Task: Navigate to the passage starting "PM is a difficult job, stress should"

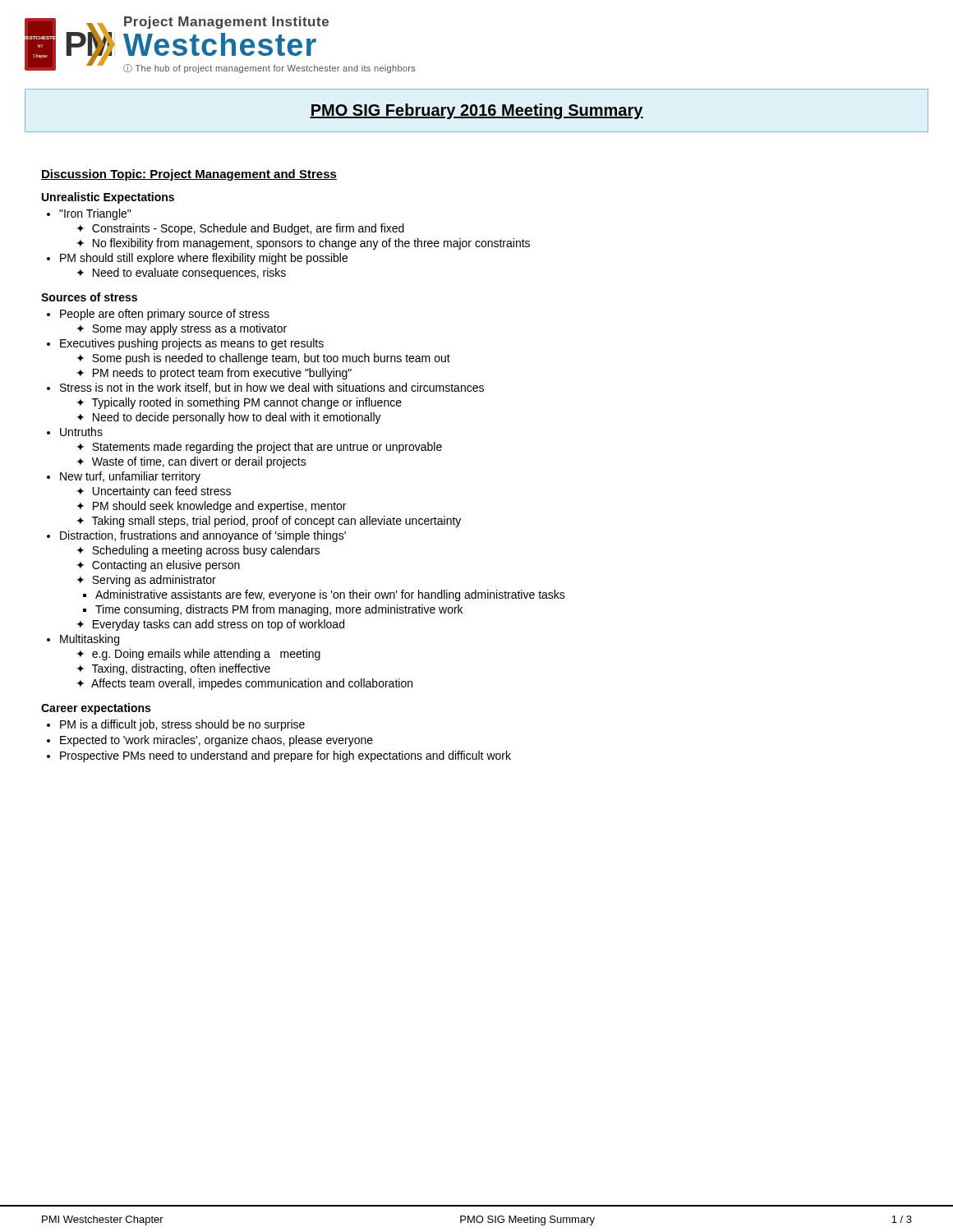Action: (176, 725)
